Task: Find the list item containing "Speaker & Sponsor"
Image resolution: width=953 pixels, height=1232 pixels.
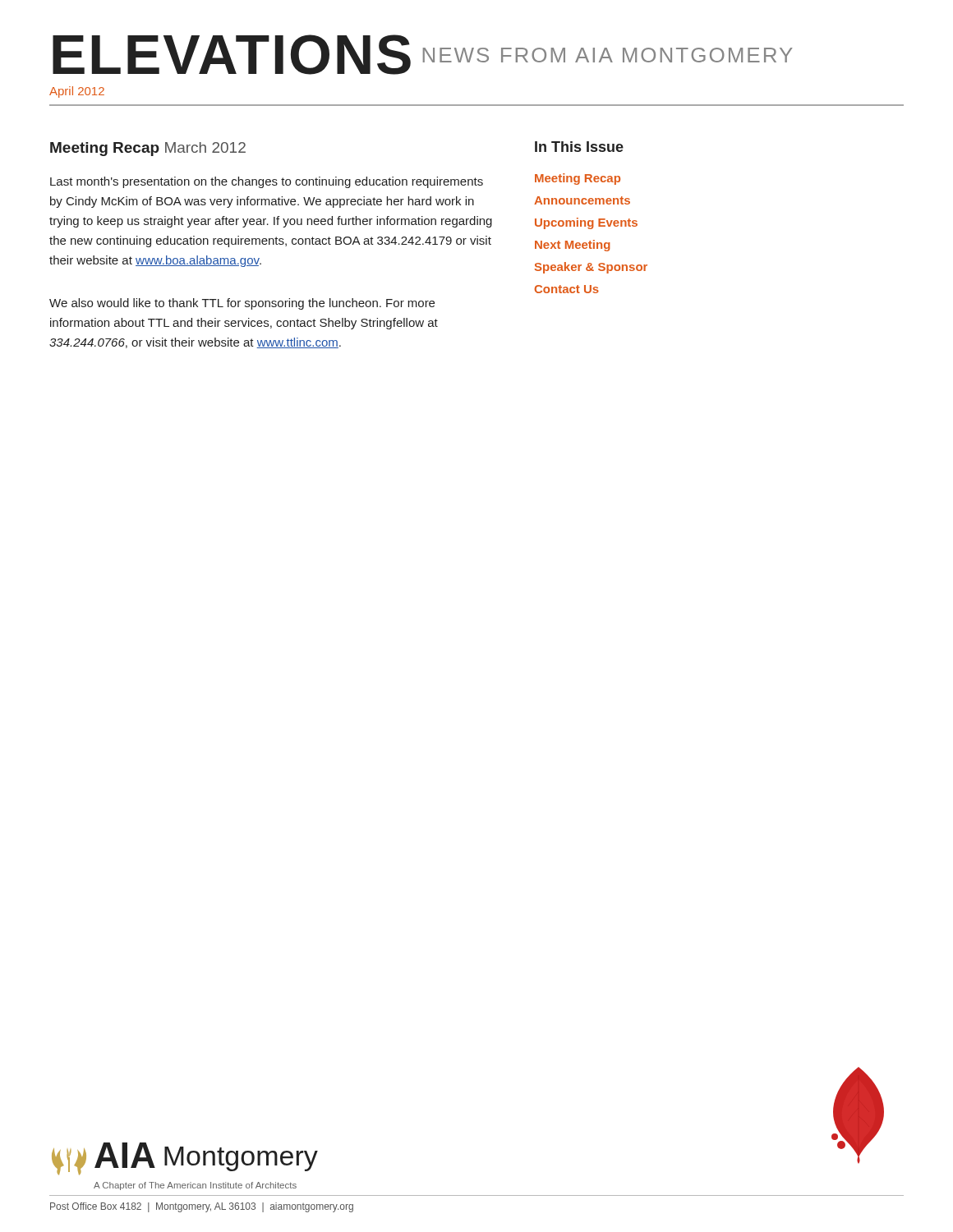Action: (628, 267)
